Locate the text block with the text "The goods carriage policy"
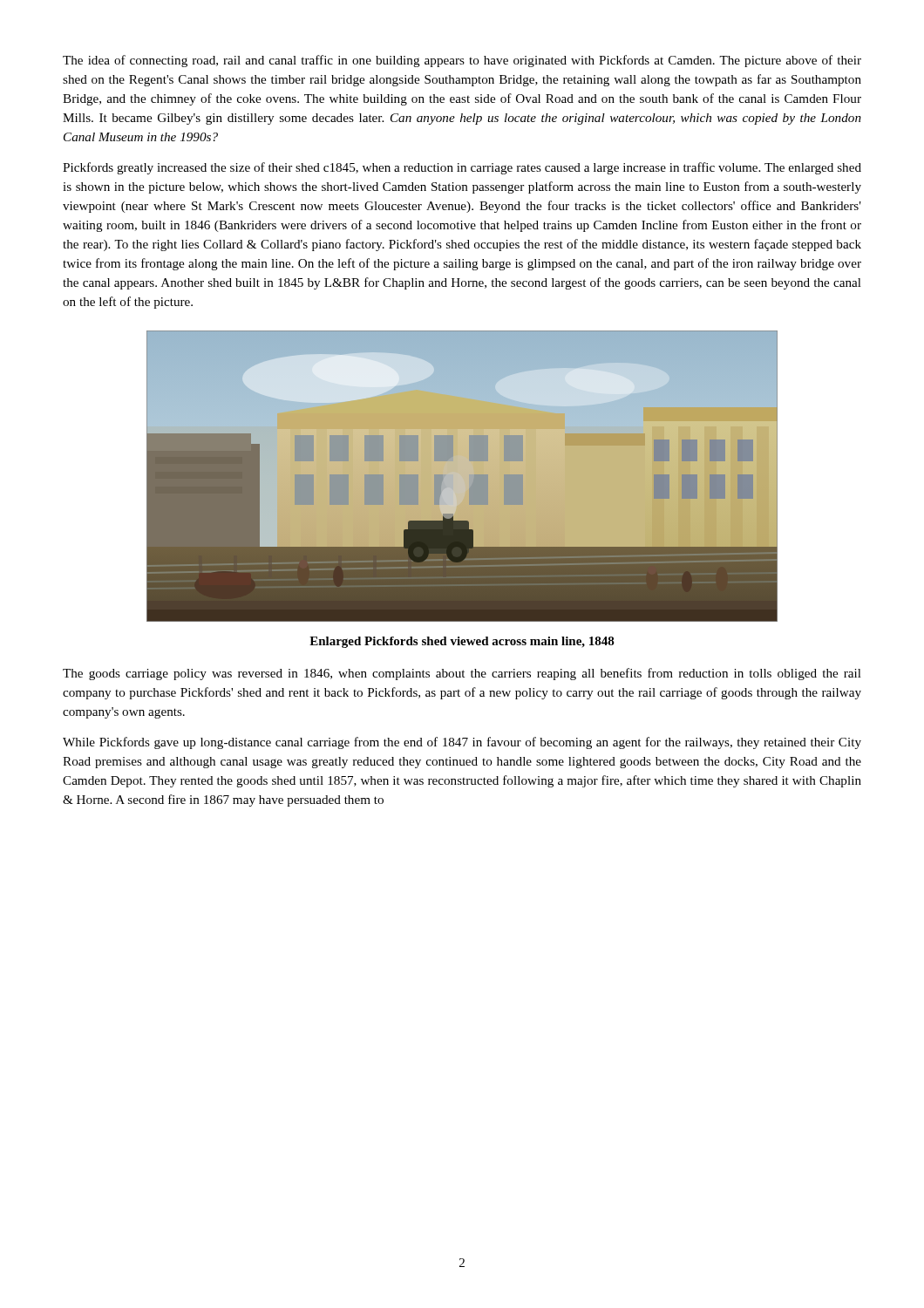The height and width of the screenshot is (1308, 924). click(462, 692)
